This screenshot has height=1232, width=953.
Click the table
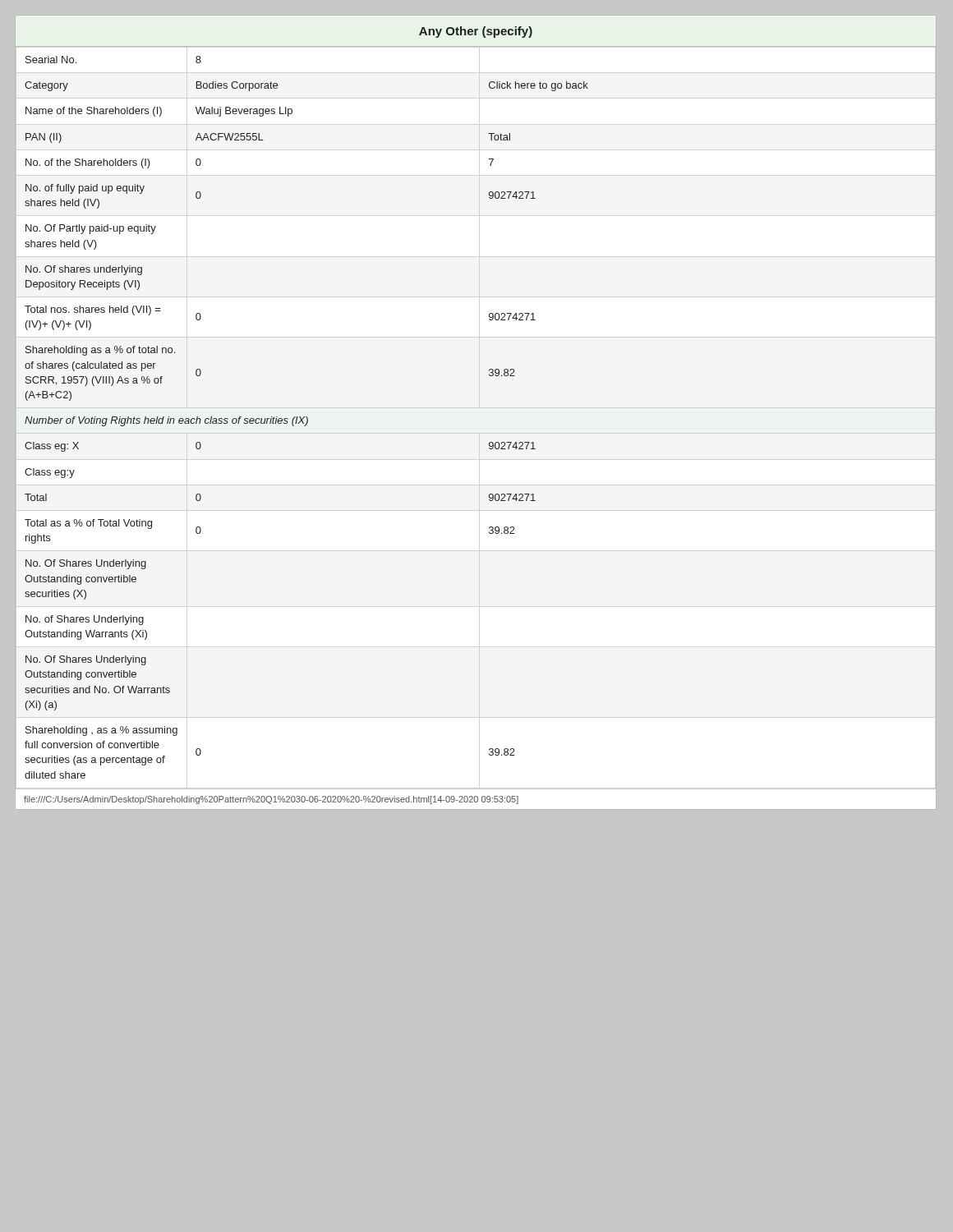[476, 418]
